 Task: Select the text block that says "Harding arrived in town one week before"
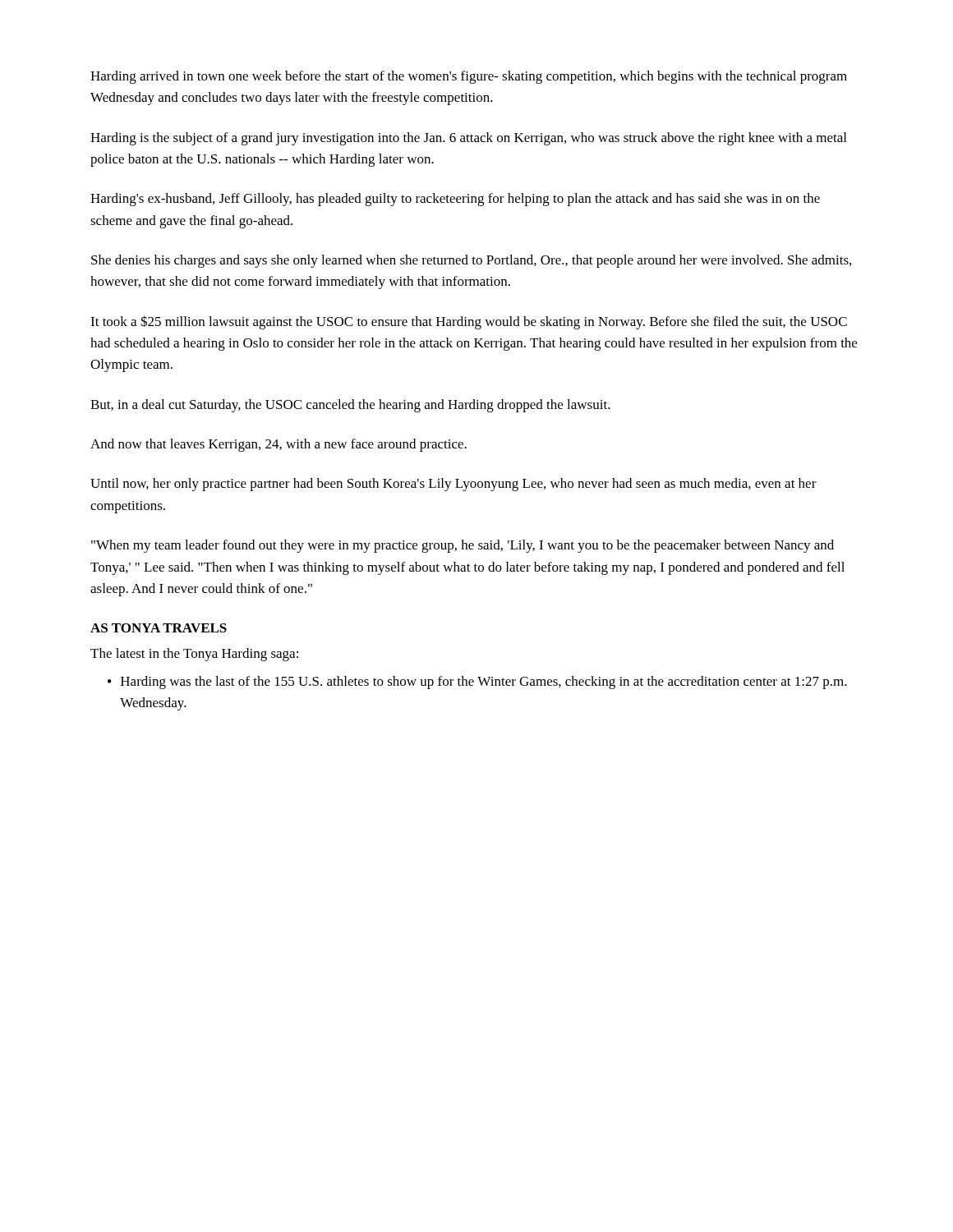pos(469,87)
